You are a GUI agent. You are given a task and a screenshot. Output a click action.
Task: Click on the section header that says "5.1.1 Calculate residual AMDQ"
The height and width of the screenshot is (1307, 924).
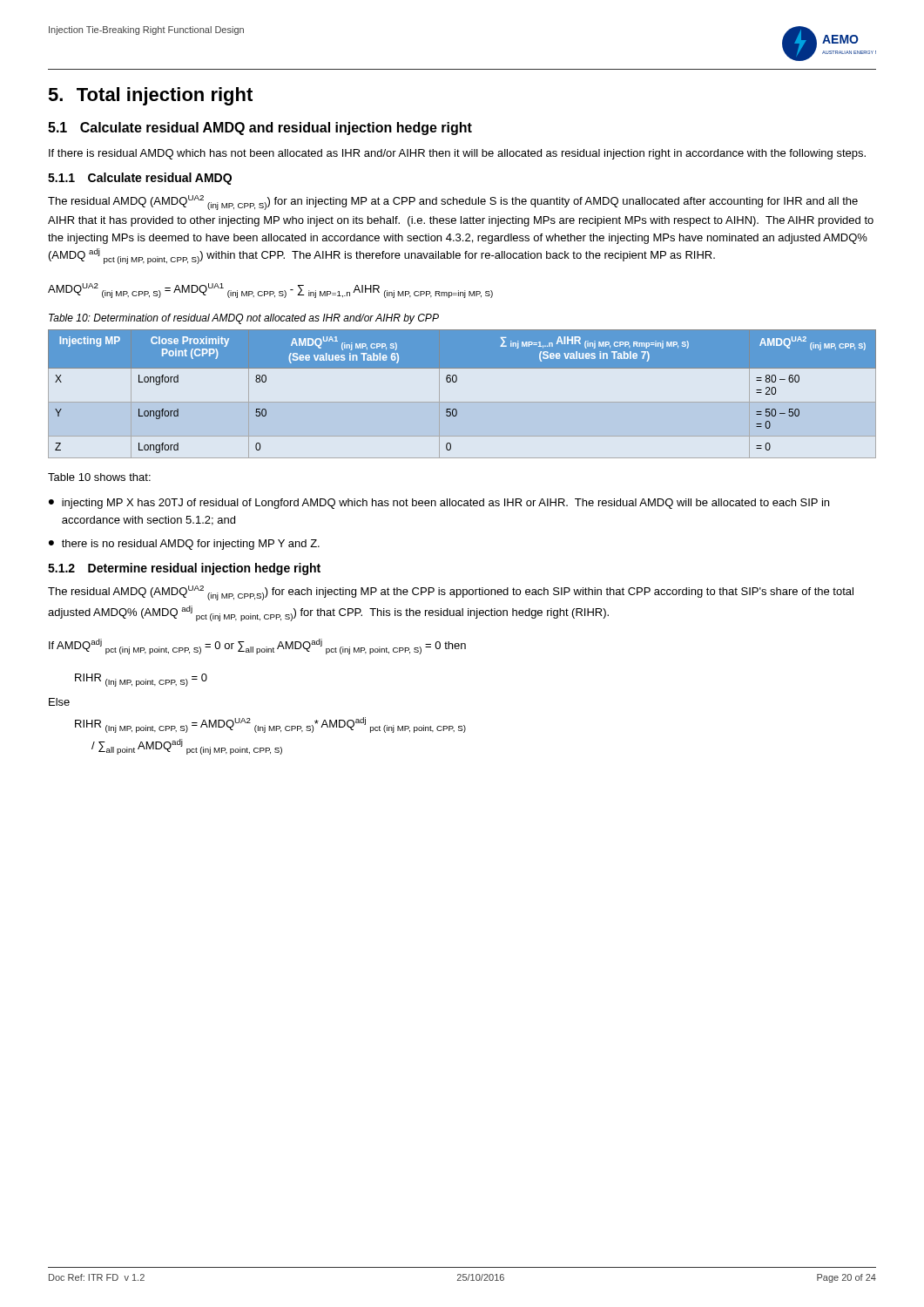[x=140, y=177]
